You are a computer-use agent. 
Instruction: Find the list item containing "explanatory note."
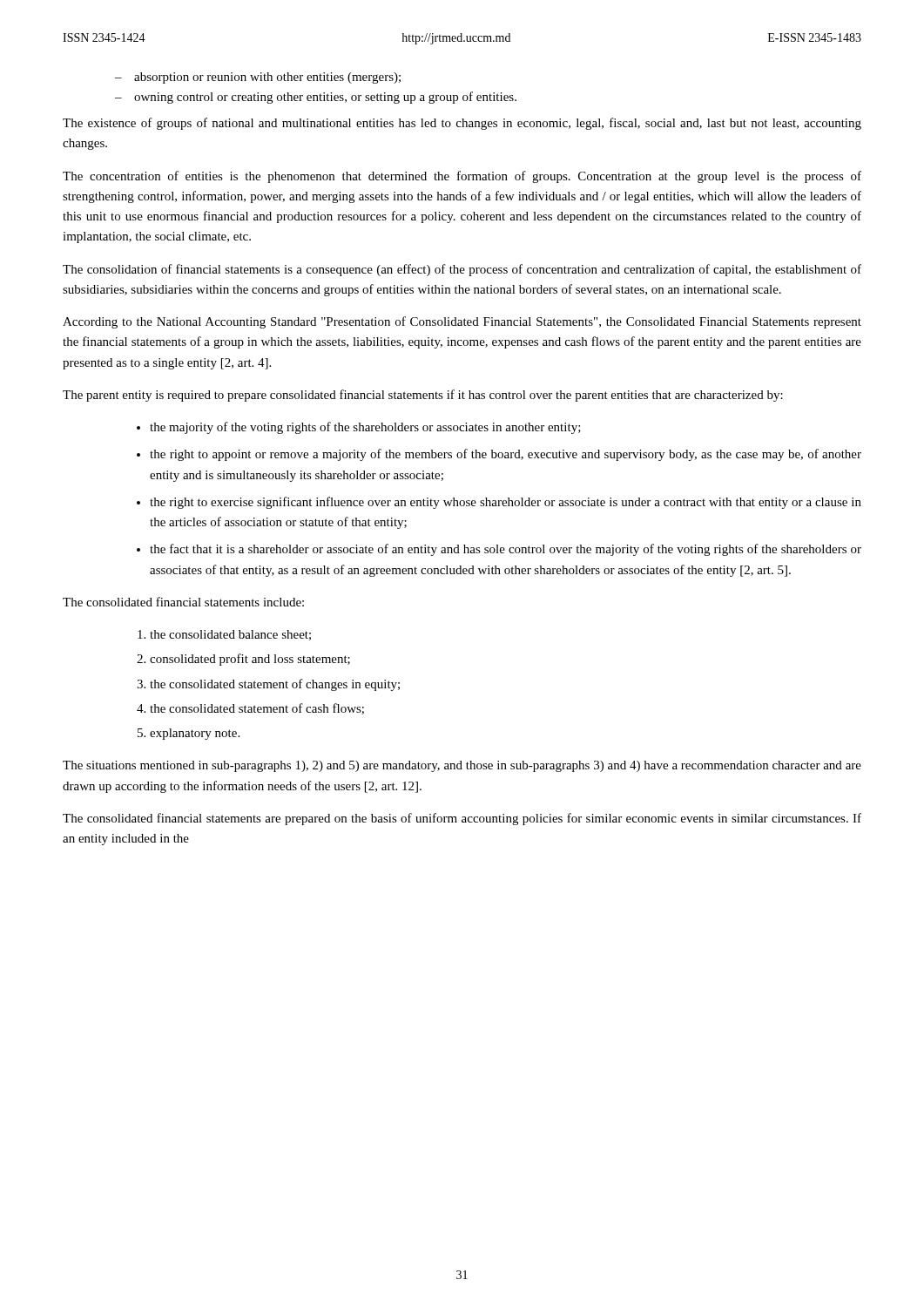tap(195, 733)
